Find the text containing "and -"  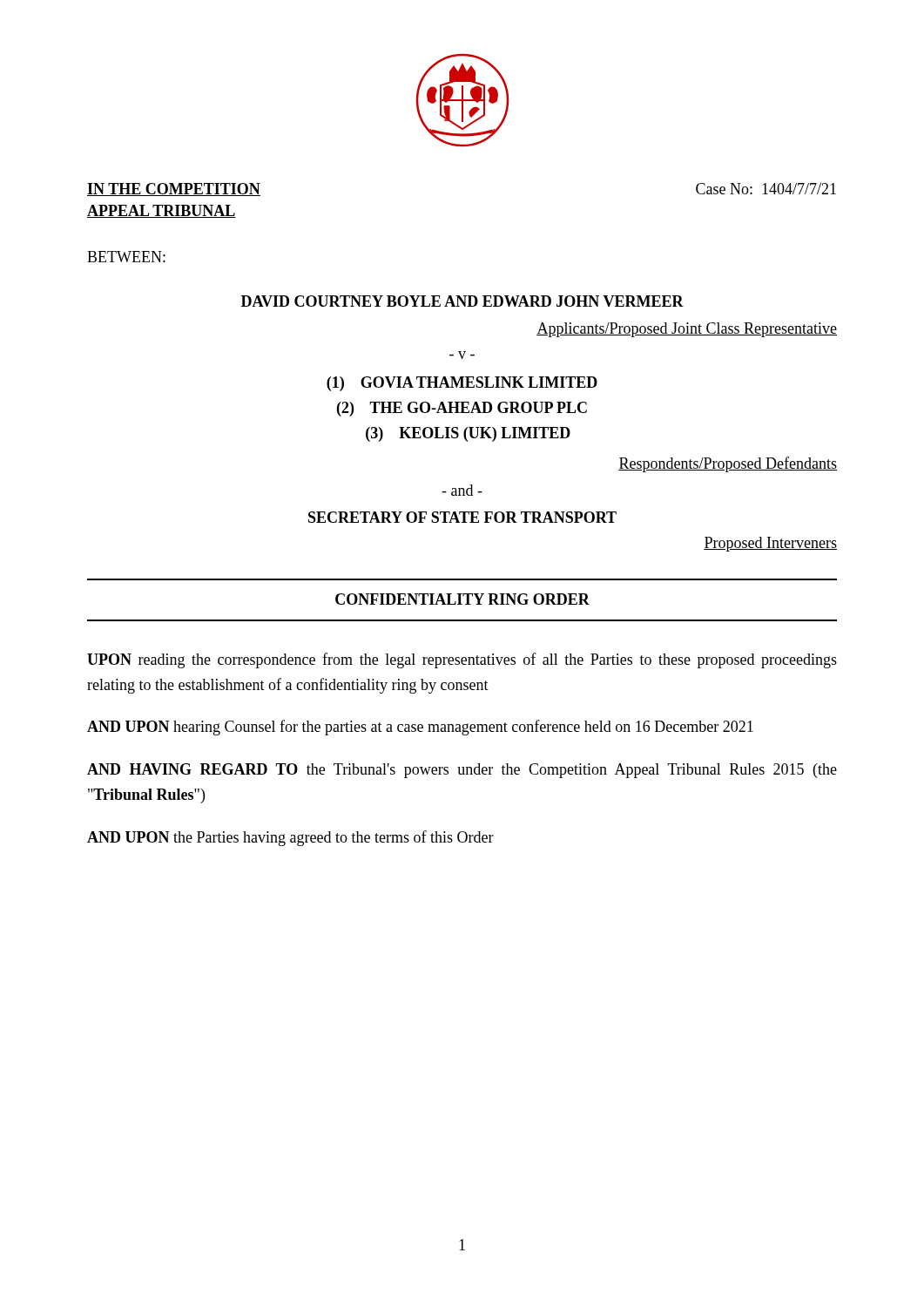tap(462, 490)
